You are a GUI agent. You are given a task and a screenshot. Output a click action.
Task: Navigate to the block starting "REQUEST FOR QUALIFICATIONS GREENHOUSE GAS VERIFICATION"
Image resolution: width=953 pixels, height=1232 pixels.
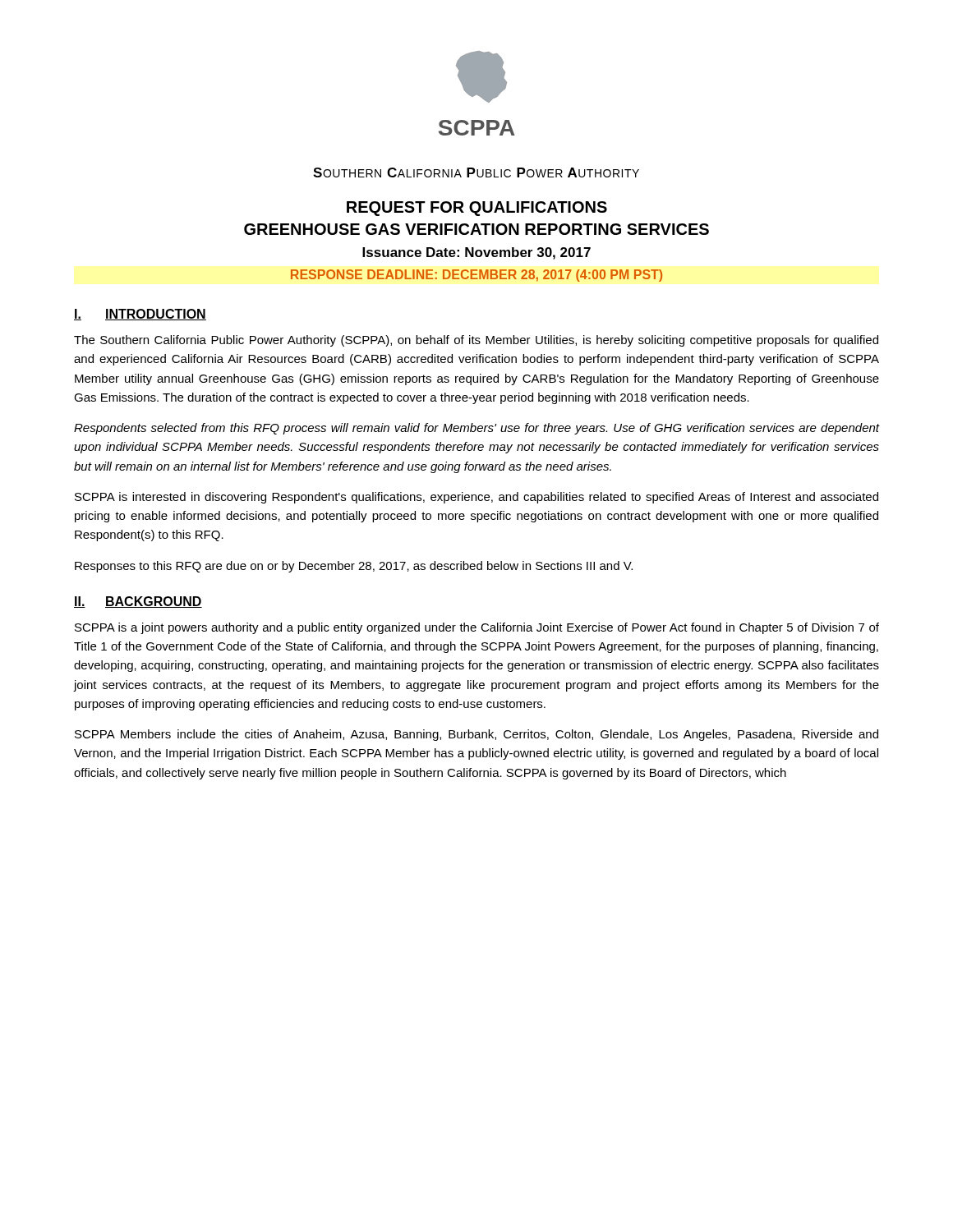476,229
